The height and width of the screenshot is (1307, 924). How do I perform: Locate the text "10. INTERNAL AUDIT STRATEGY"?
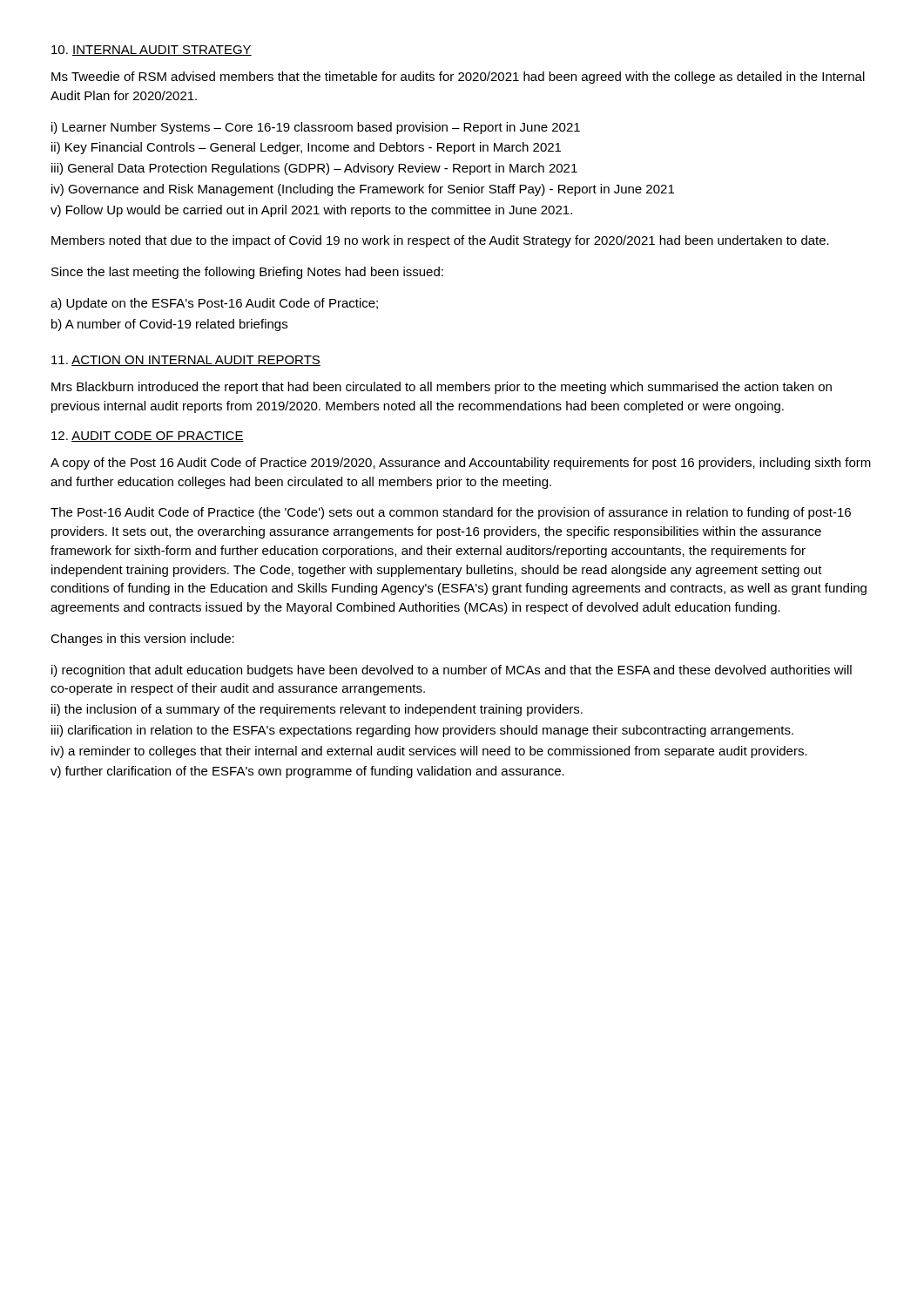pos(151,49)
